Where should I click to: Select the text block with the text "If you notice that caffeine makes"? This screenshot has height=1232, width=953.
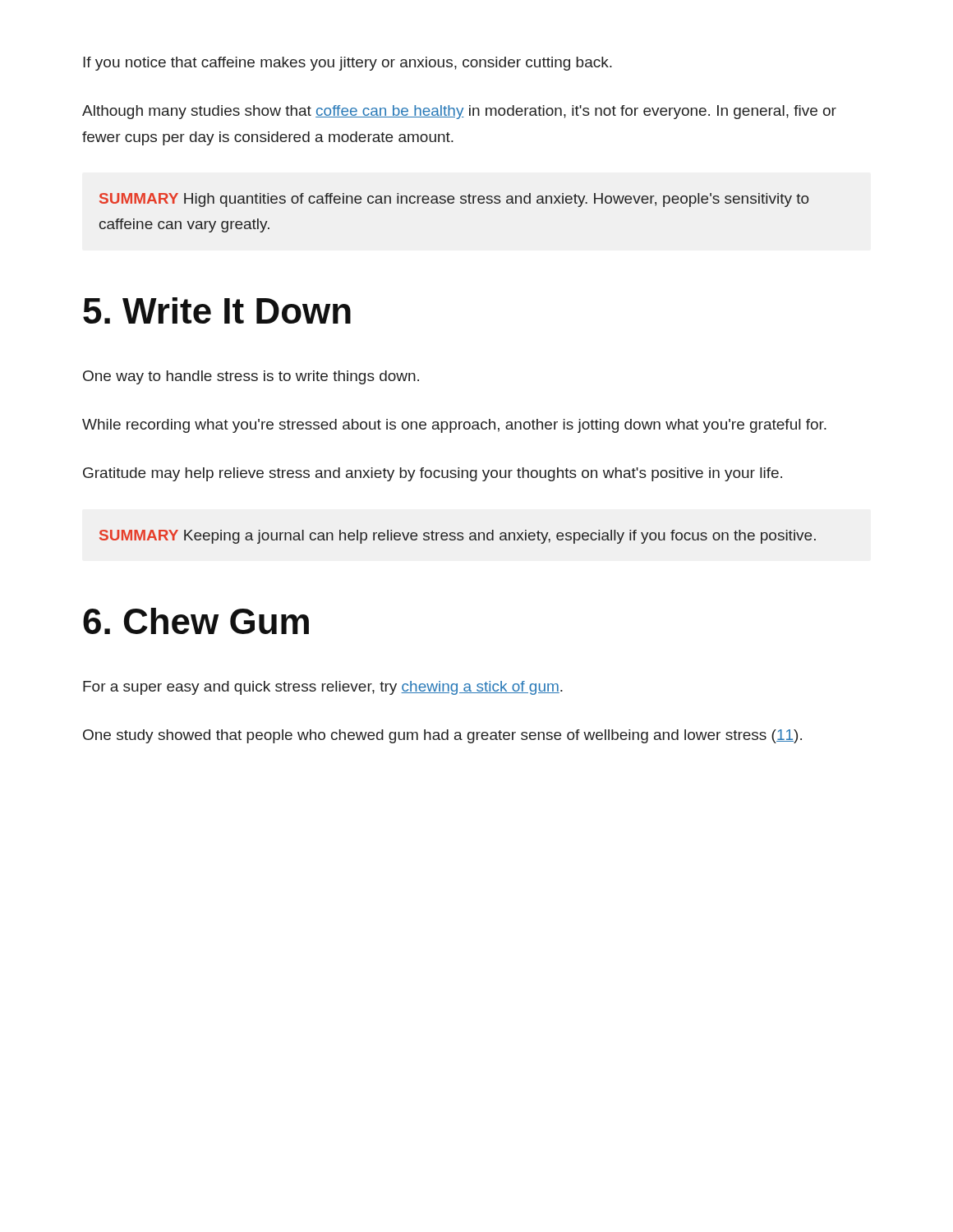pos(348,62)
